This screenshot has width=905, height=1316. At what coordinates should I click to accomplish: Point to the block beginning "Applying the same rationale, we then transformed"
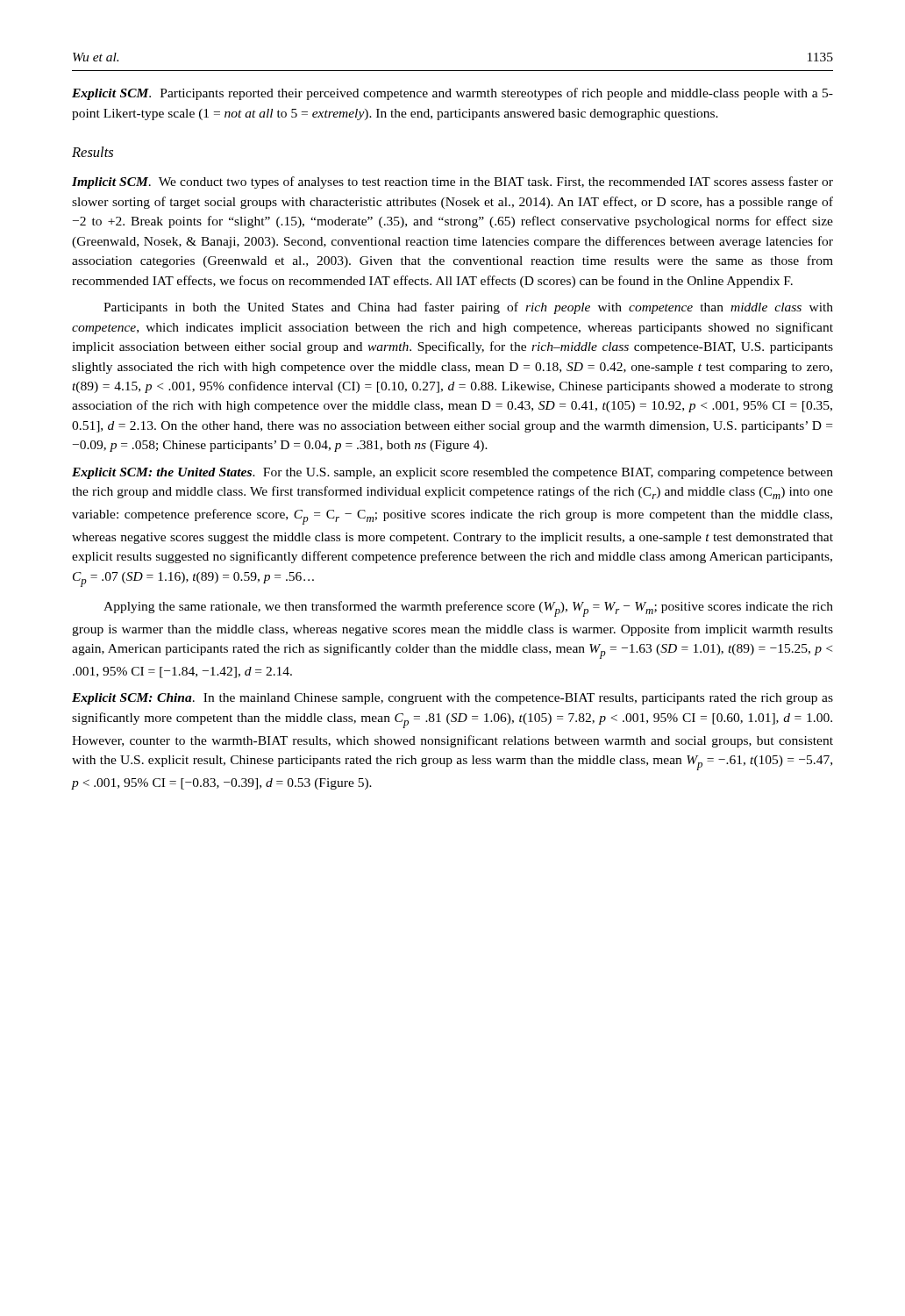tap(452, 638)
